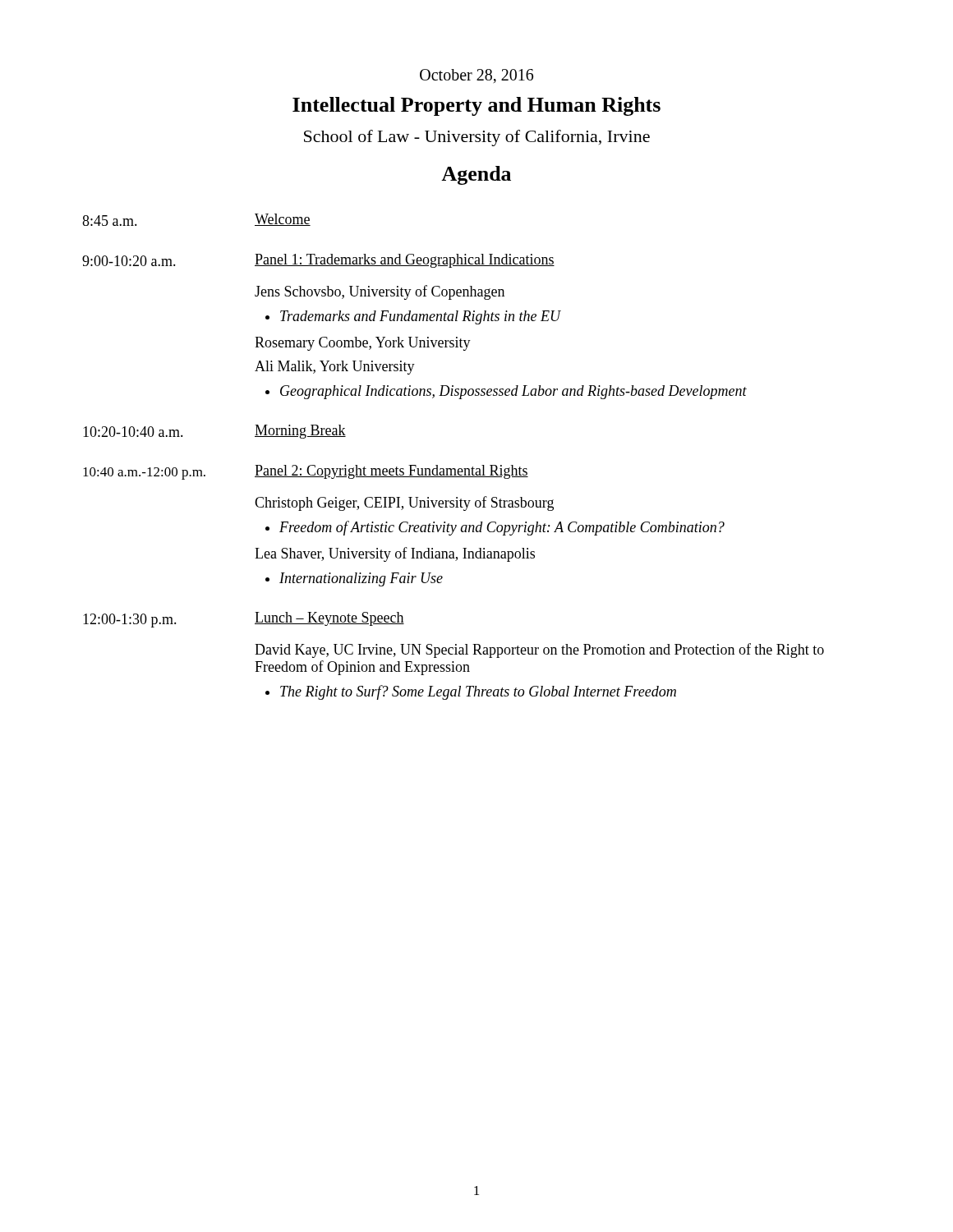Navigate to the block starting "Lunch – Keynote Speech"
953x1232 pixels.
(x=329, y=618)
